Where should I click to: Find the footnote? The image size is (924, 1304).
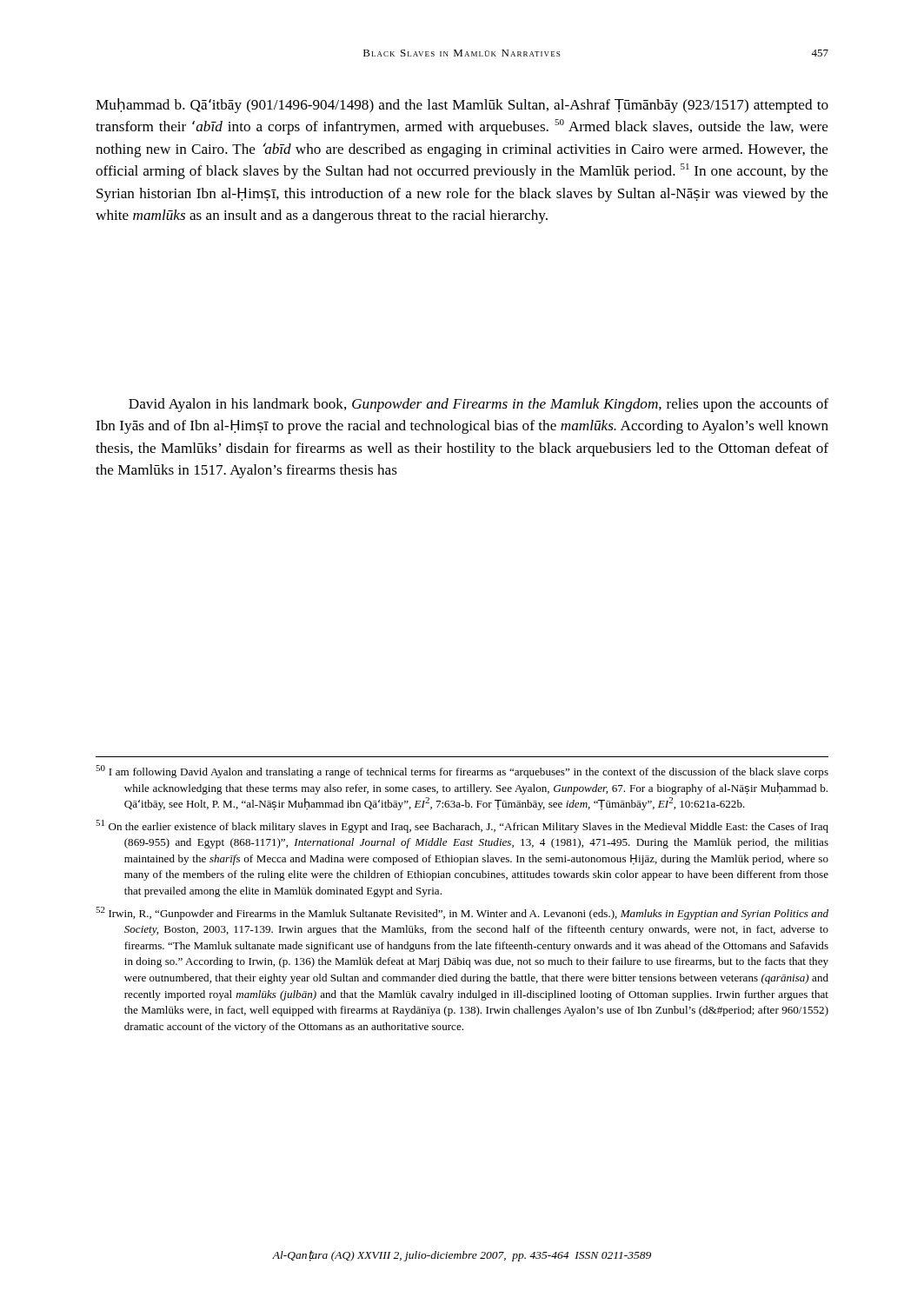[x=462, y=898]
